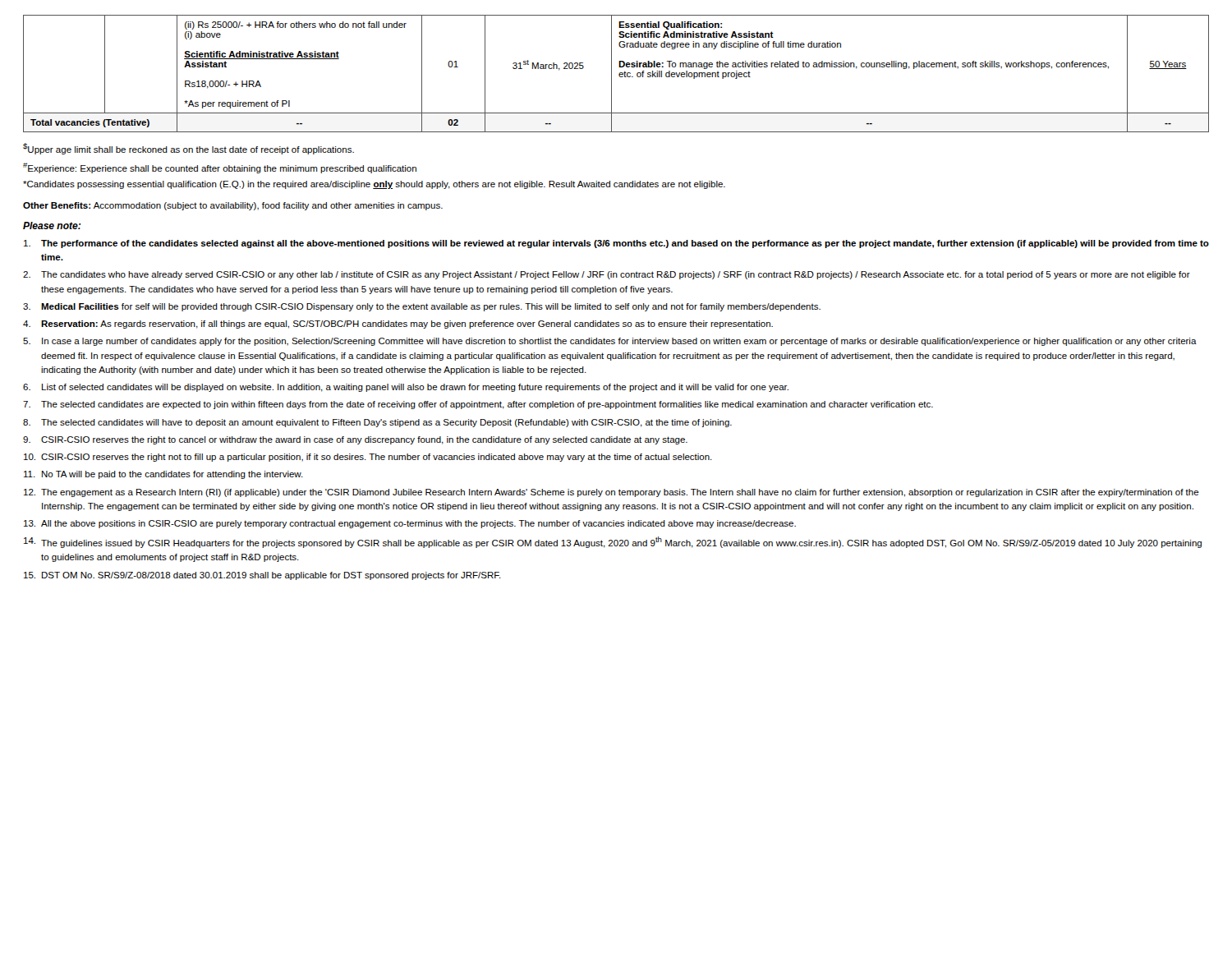This screenshot has height=953, width=1232.
Task: Find the block starting "$Upper age limit shall be reckoned as on"
Action: [188, 149]
